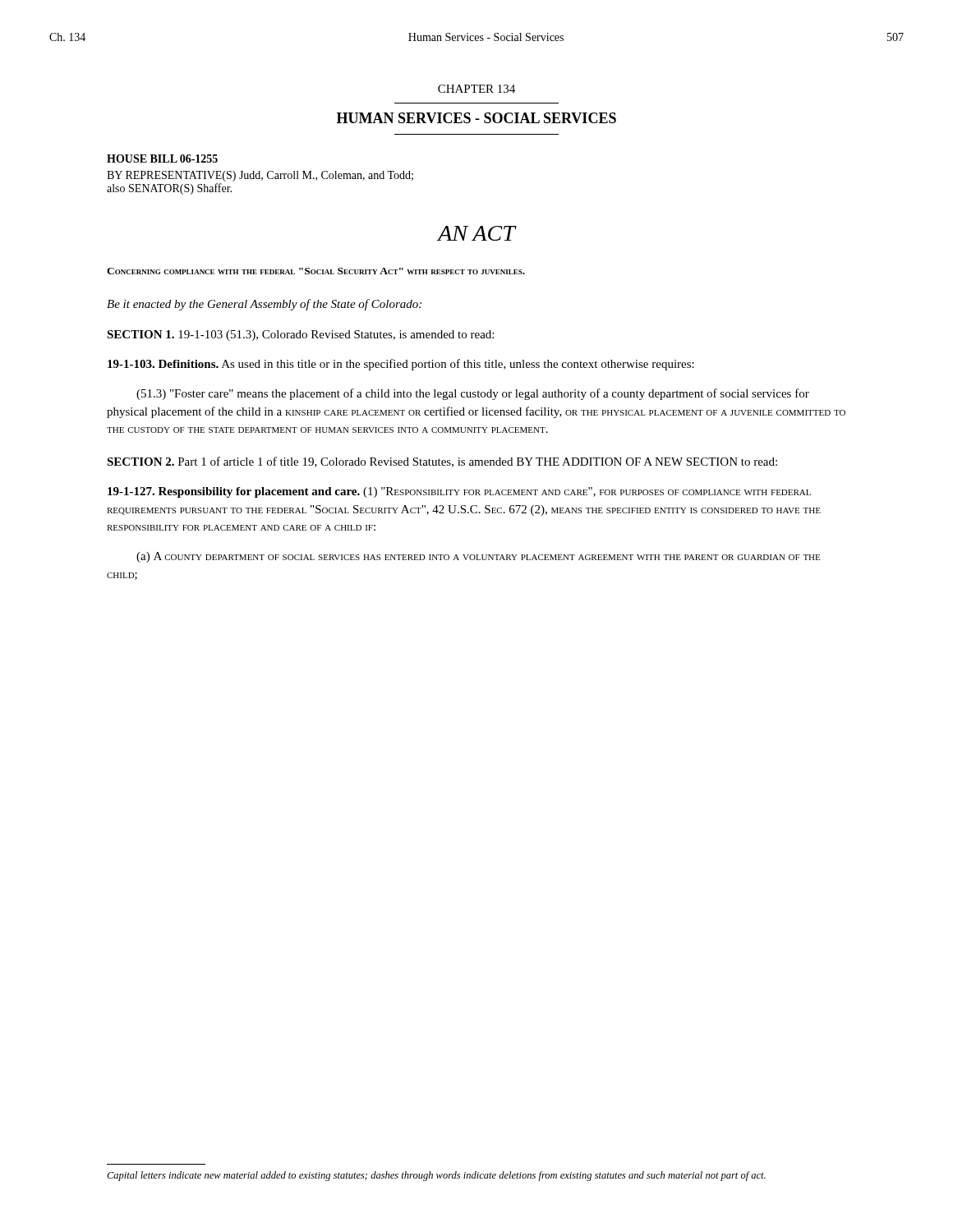Screen dimensions: 1232x953
Task: Click on the block starting "(51.3) "Foster care" means the placement of a"
Action: pyautogui.click(x=476, y=411)
